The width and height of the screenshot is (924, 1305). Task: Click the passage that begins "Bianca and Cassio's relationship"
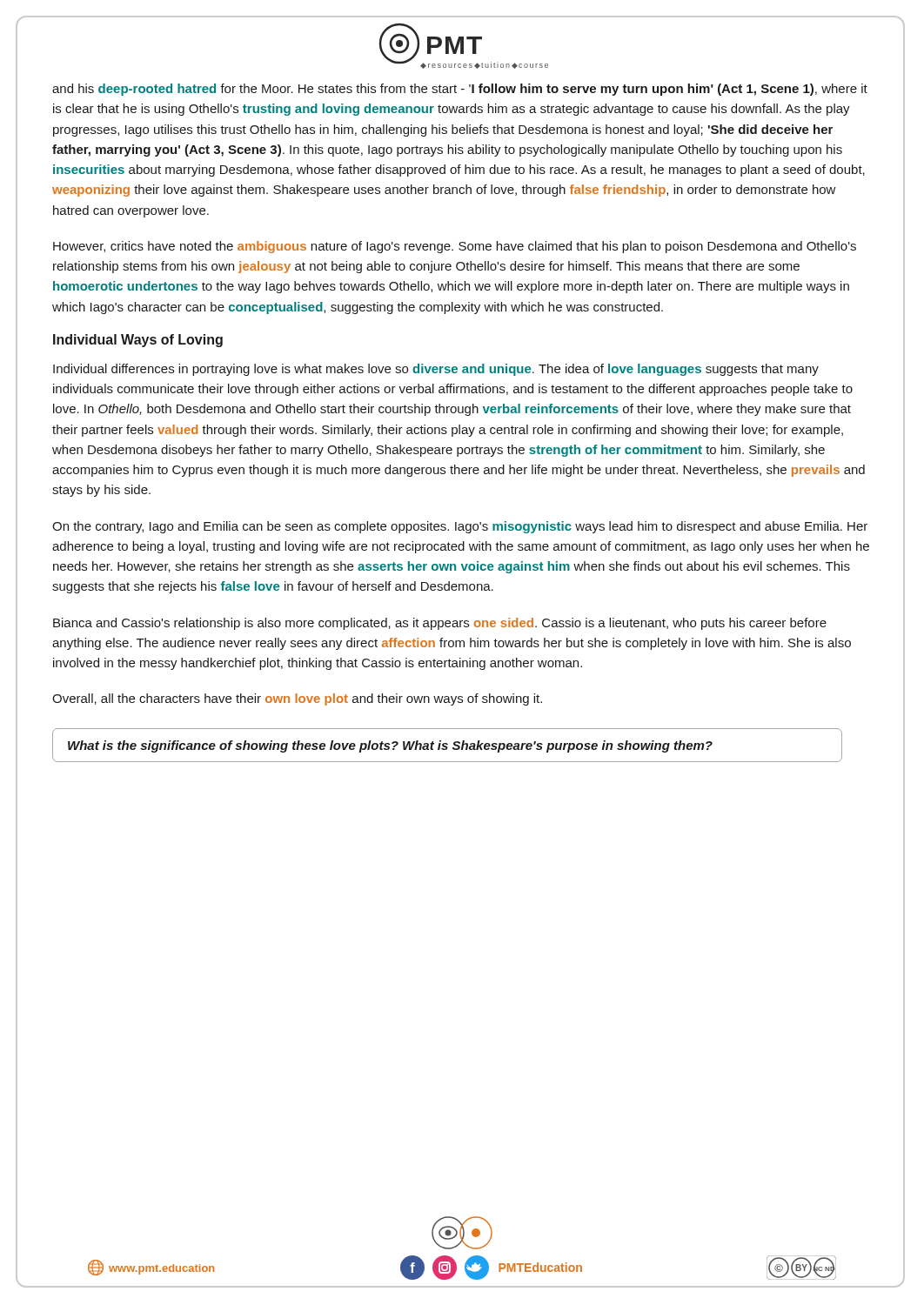452,642
